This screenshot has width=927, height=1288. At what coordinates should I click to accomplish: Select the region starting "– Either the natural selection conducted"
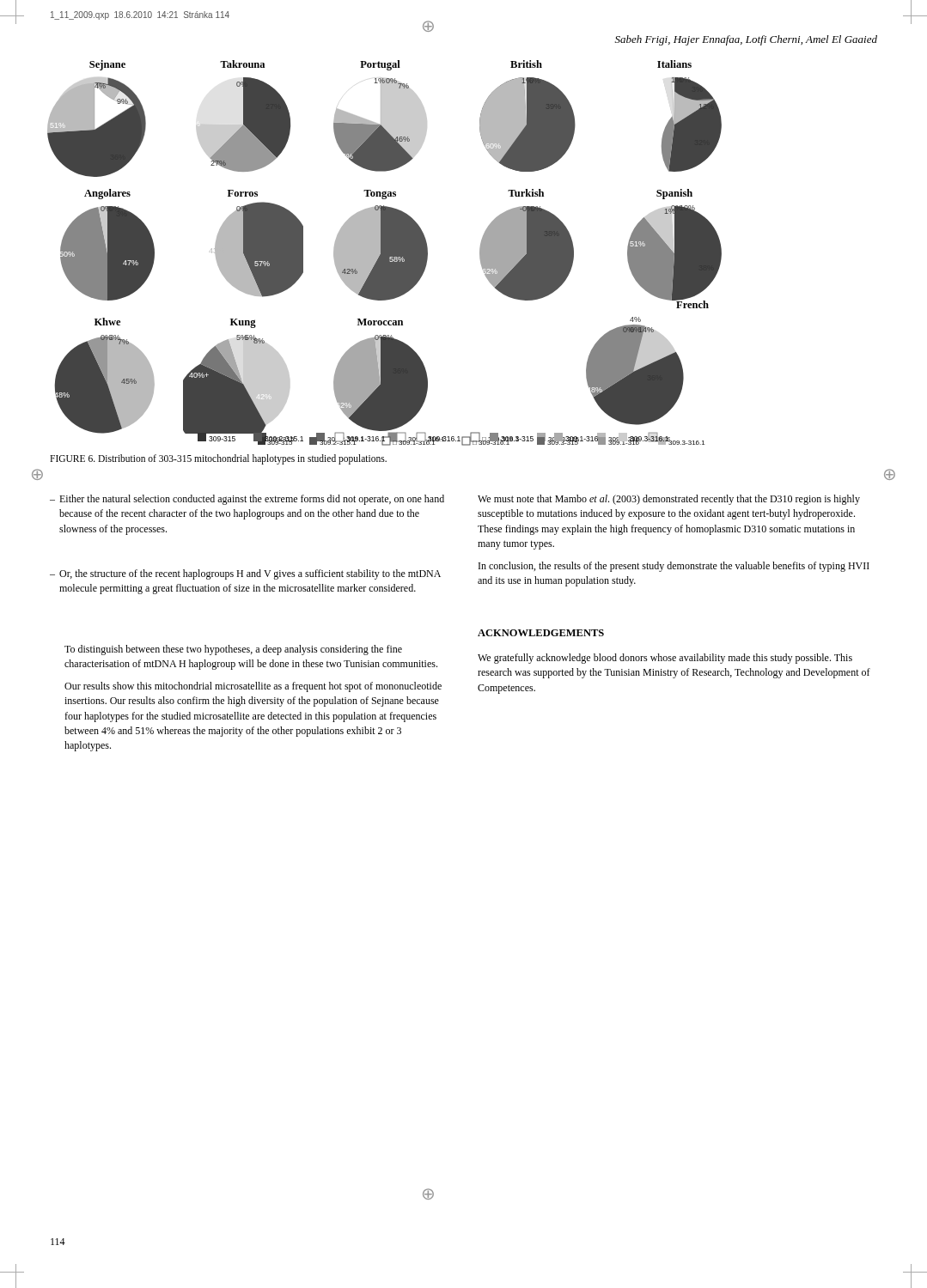click(x=248, y=514)
